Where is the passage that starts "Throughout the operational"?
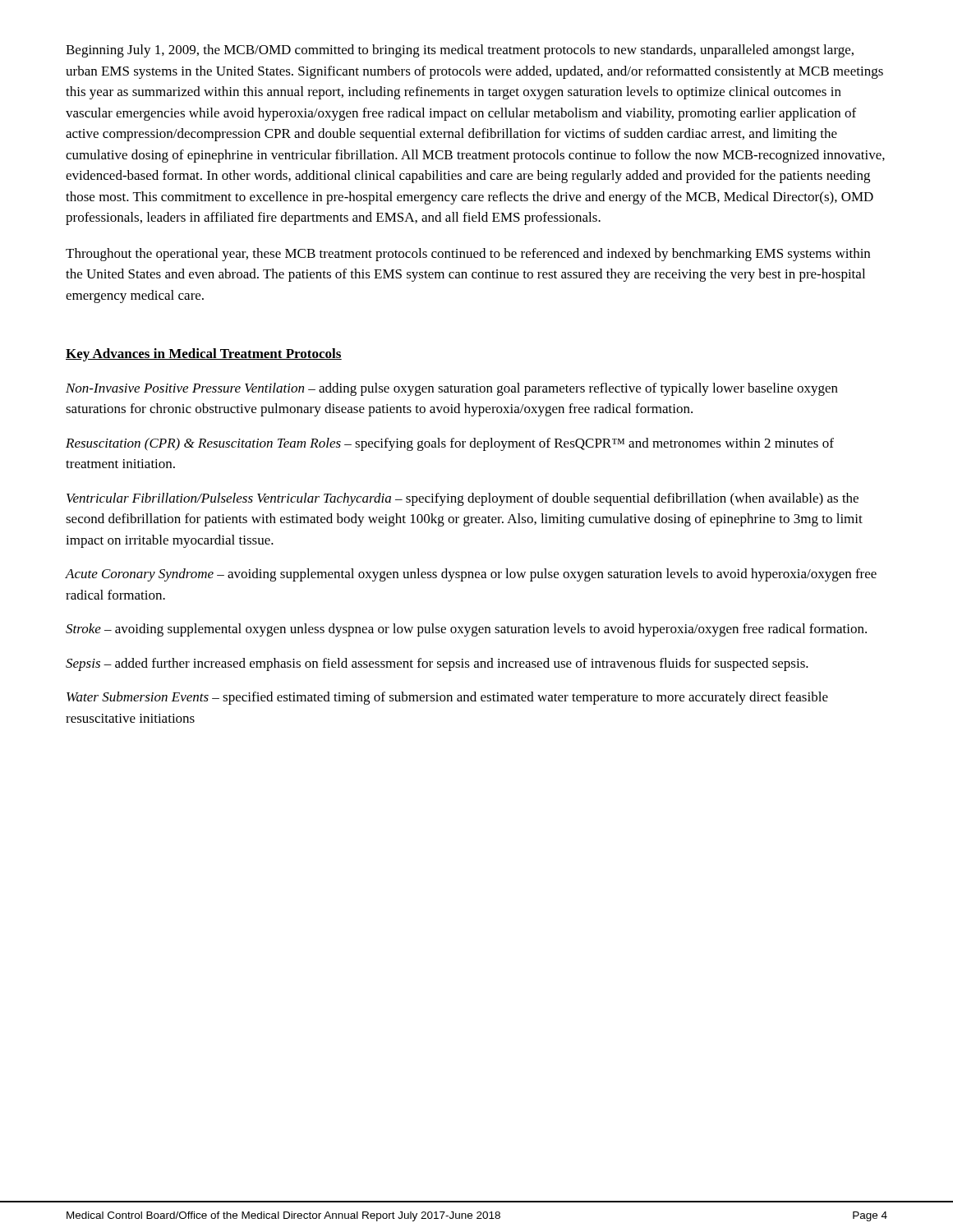Image resolution: width=953 pixels, height=1232 pixels. click(468, 274)
